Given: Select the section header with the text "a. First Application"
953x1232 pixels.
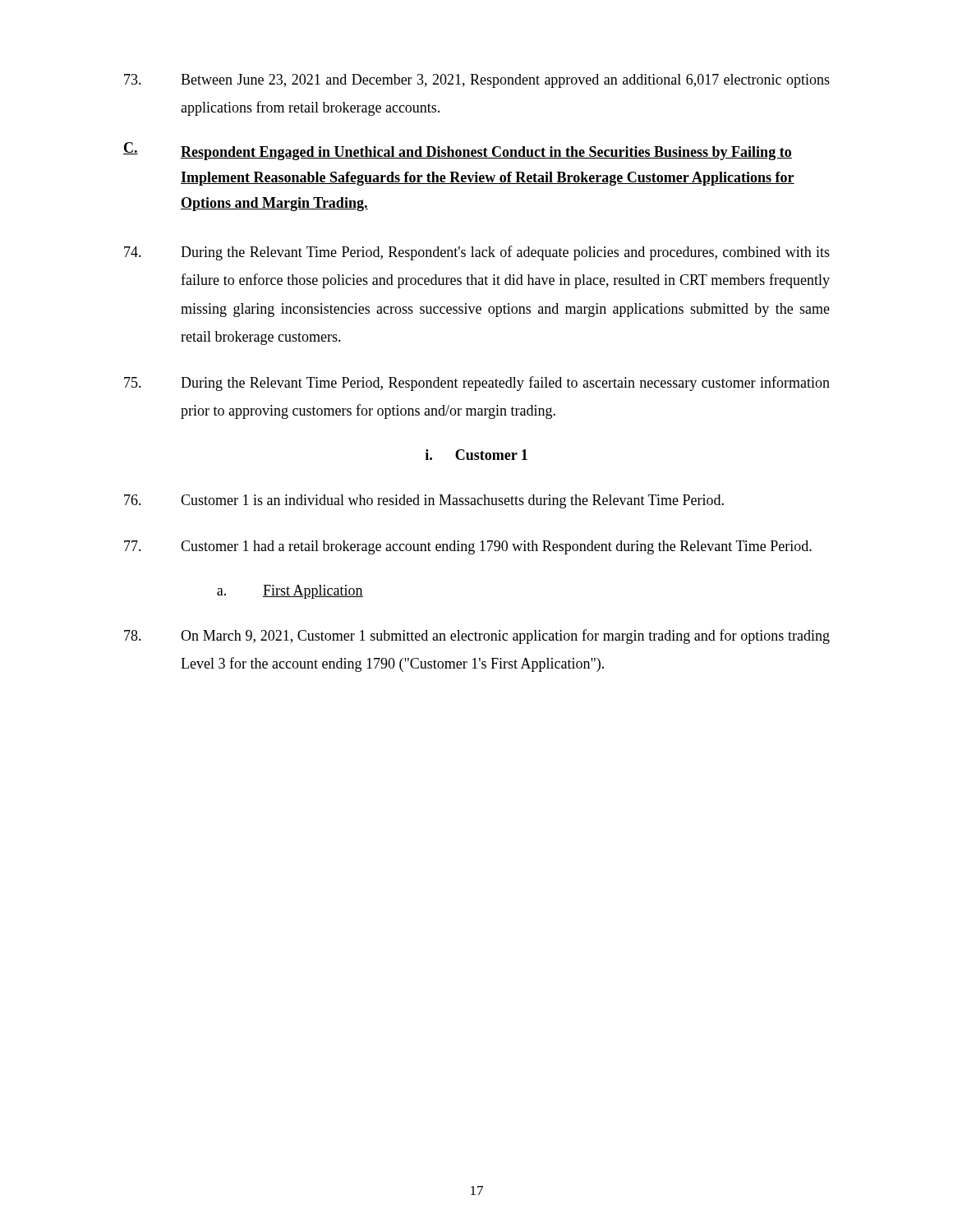Looking at the screenshot, I should pos(290,592).
